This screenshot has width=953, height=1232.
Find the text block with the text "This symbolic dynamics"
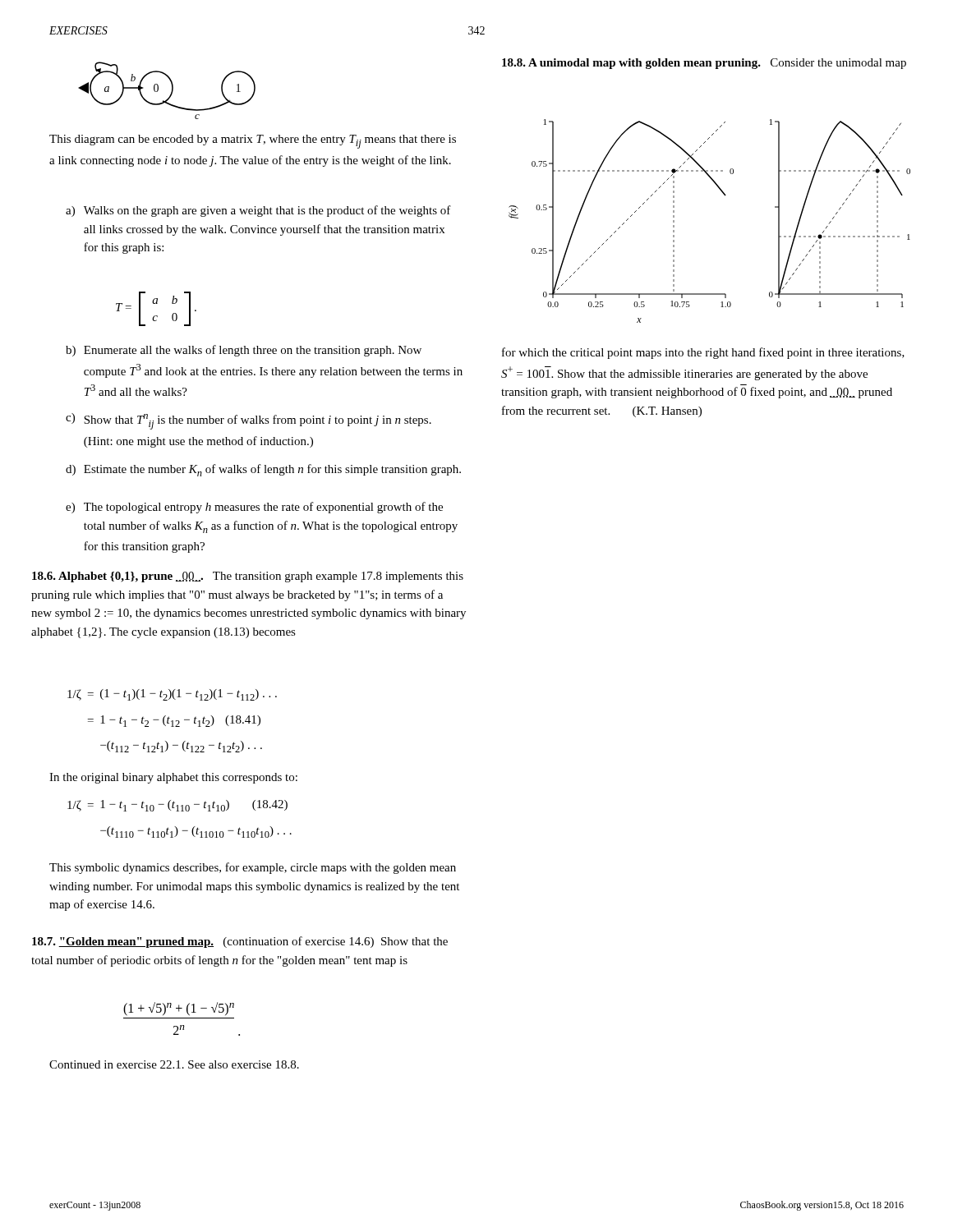click(254, 886)
